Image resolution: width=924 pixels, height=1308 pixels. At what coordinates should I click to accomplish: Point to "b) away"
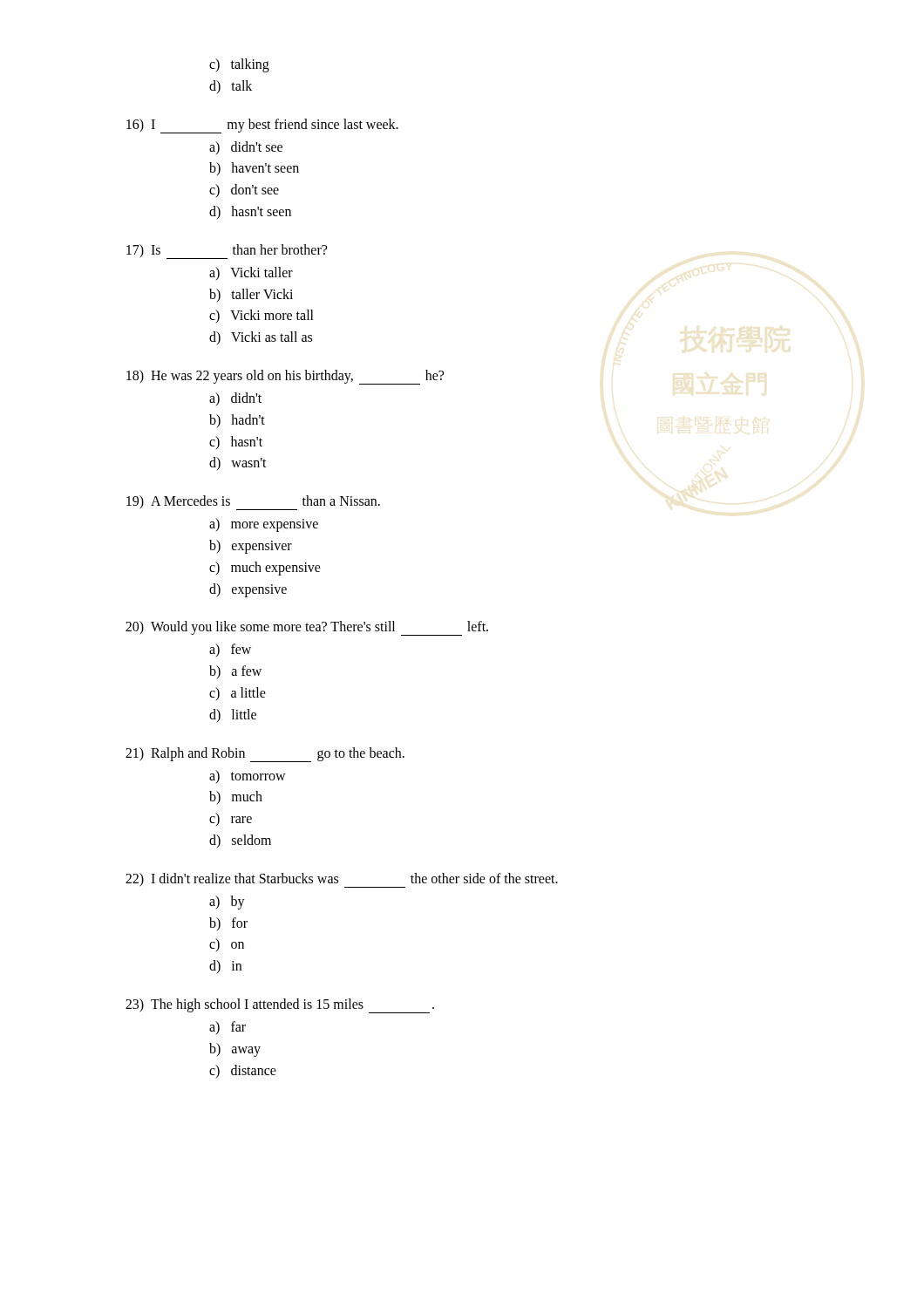point(235,1048)
